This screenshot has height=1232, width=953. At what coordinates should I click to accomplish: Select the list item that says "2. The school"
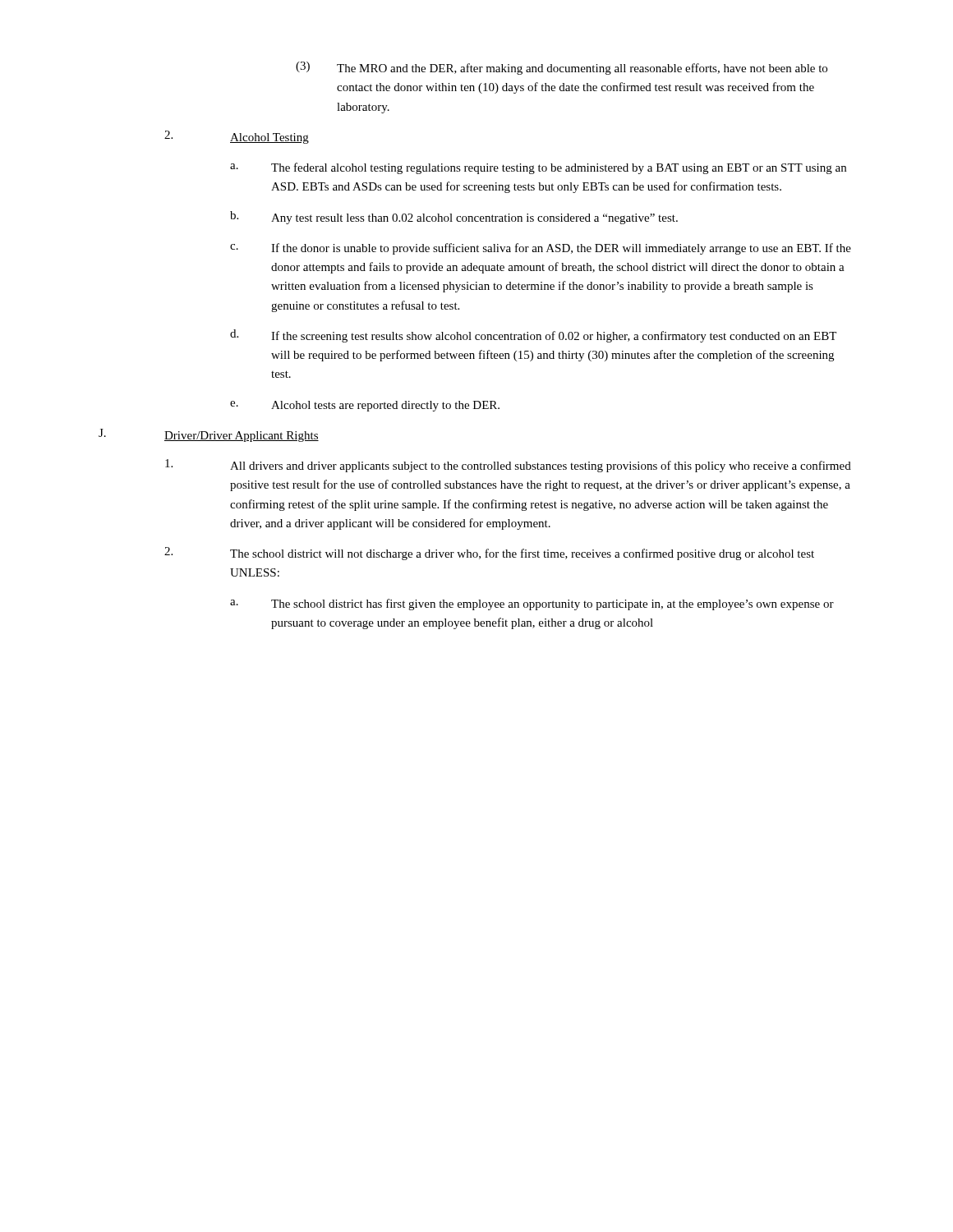tap(509, 564)
